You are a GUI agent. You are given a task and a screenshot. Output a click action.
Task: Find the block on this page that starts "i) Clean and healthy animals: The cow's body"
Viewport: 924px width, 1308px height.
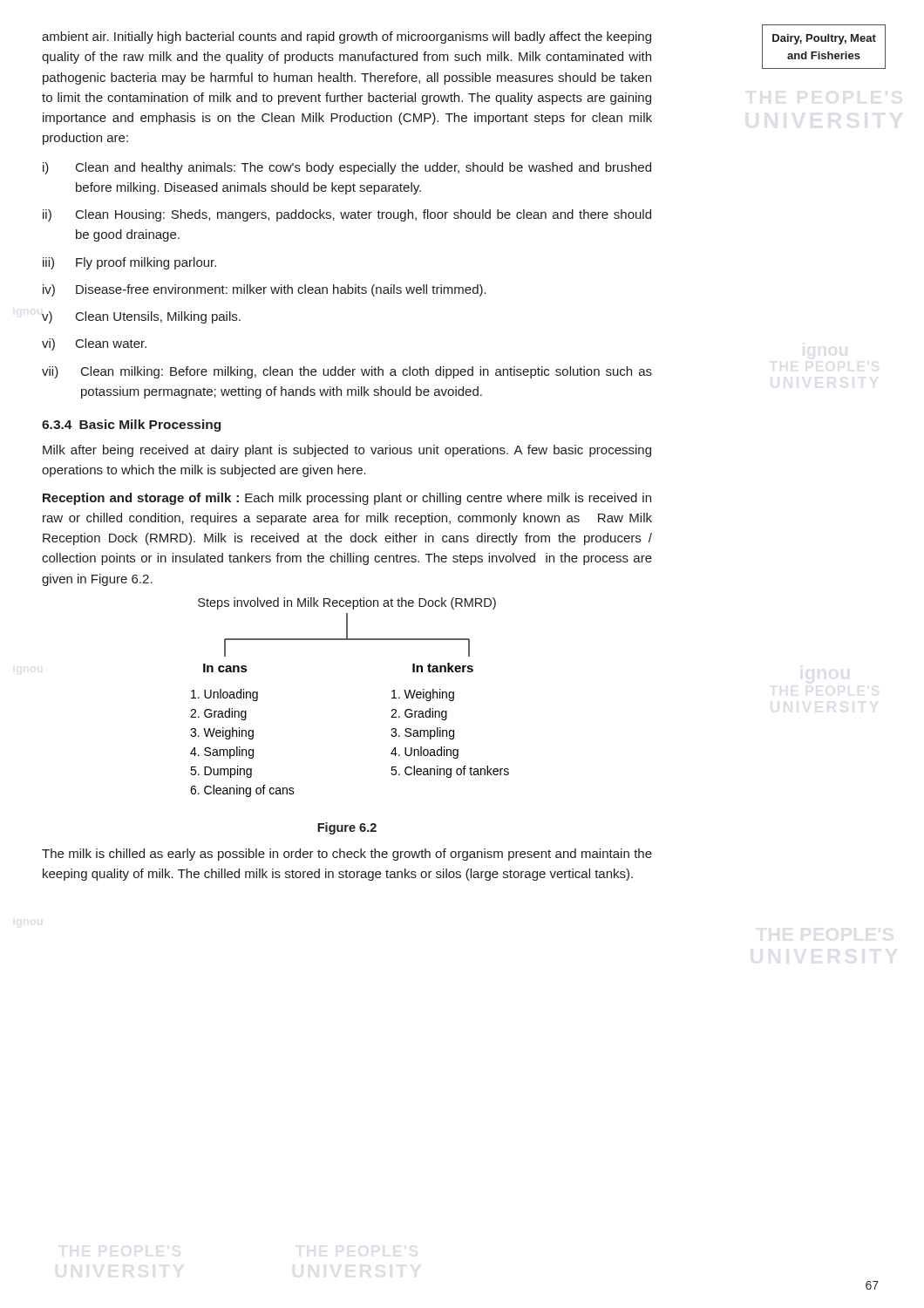[x=347, y=177]
